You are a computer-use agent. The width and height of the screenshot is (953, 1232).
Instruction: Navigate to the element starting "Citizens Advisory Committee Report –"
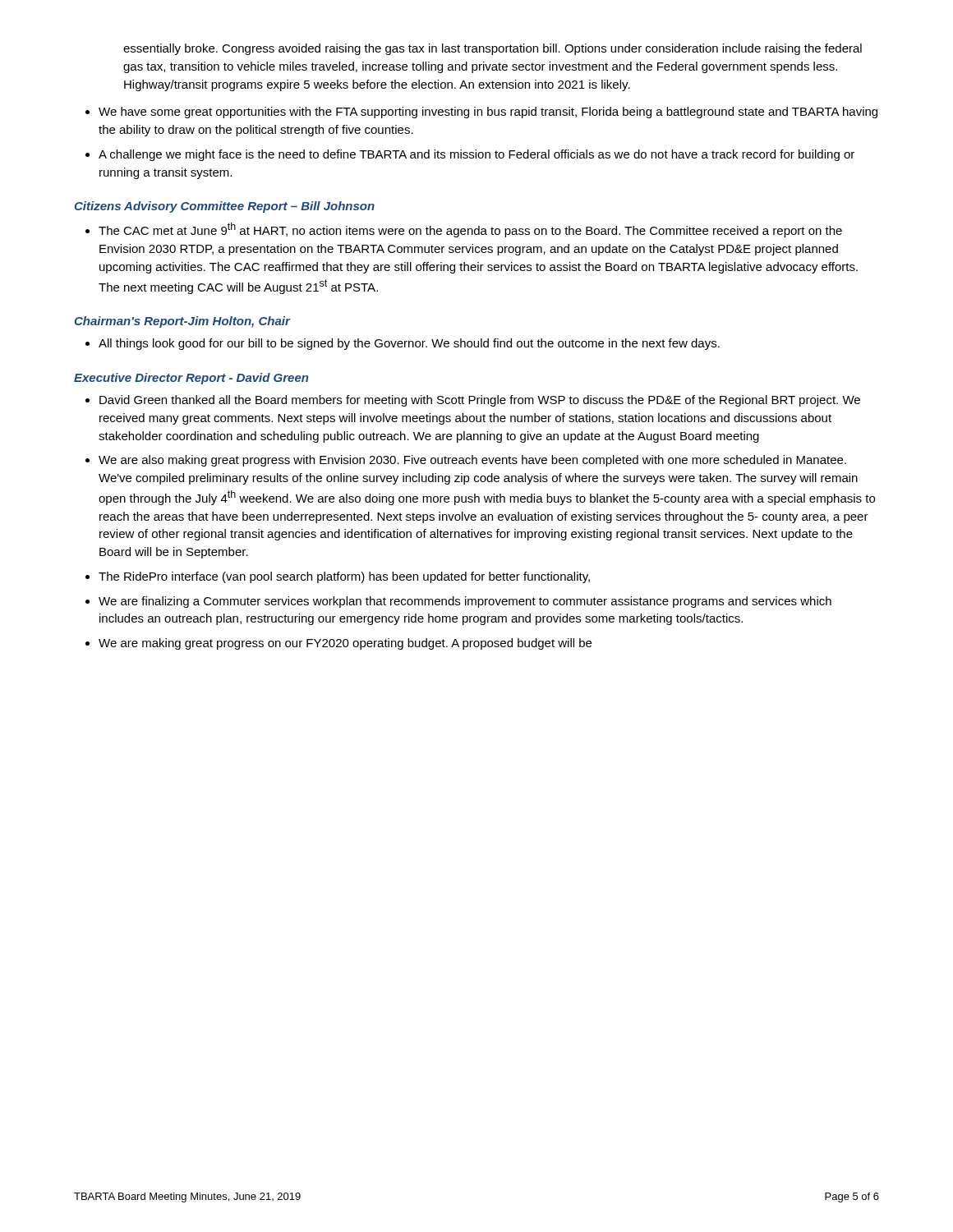[x=224, y=206]
